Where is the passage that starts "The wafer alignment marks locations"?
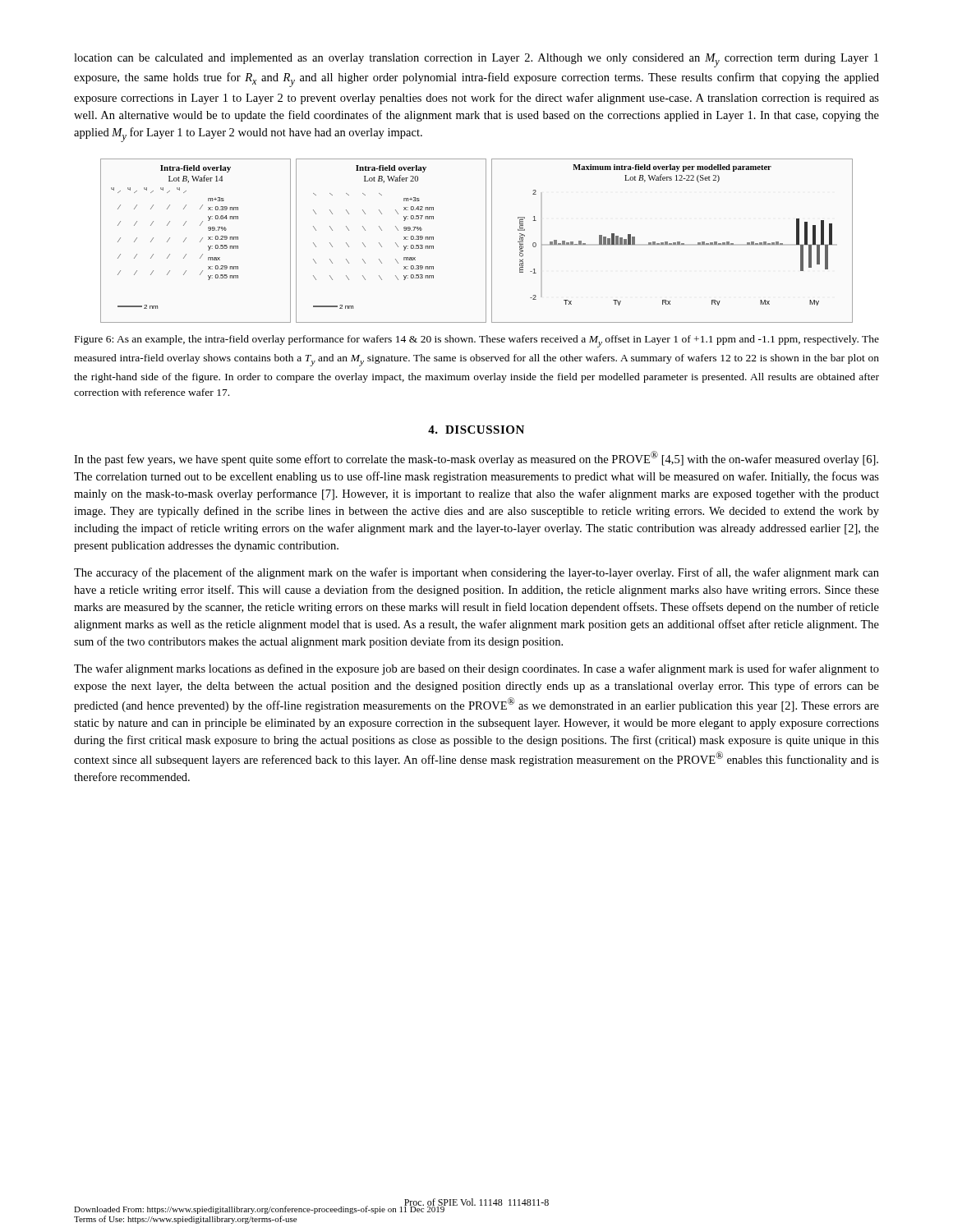Image resolution: width=953 pixels, height=1232 pixels. [476, 723]
